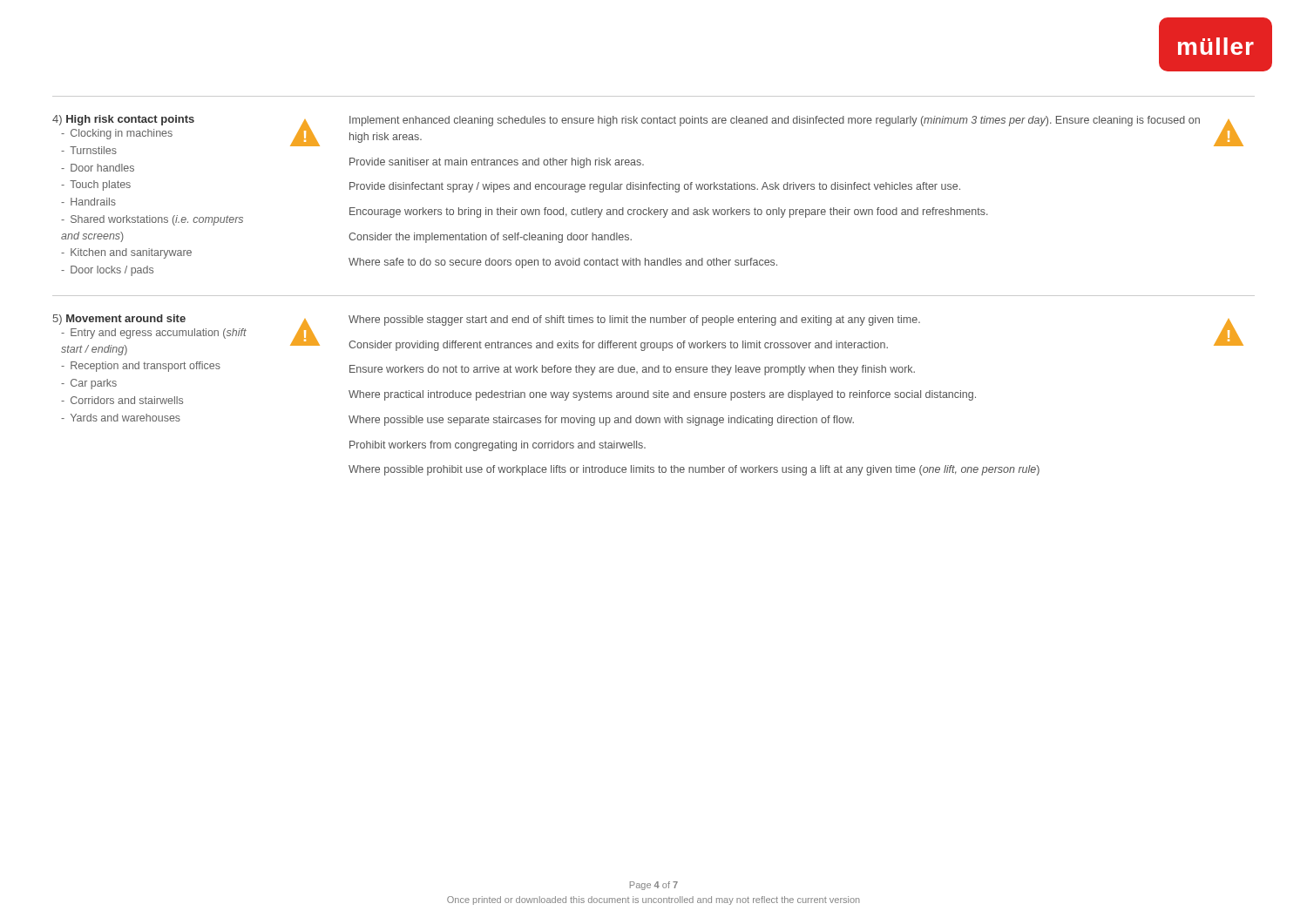Select the block starting "Yards and warehouses"
The image size is (1307, 924).
coord(125,418)
